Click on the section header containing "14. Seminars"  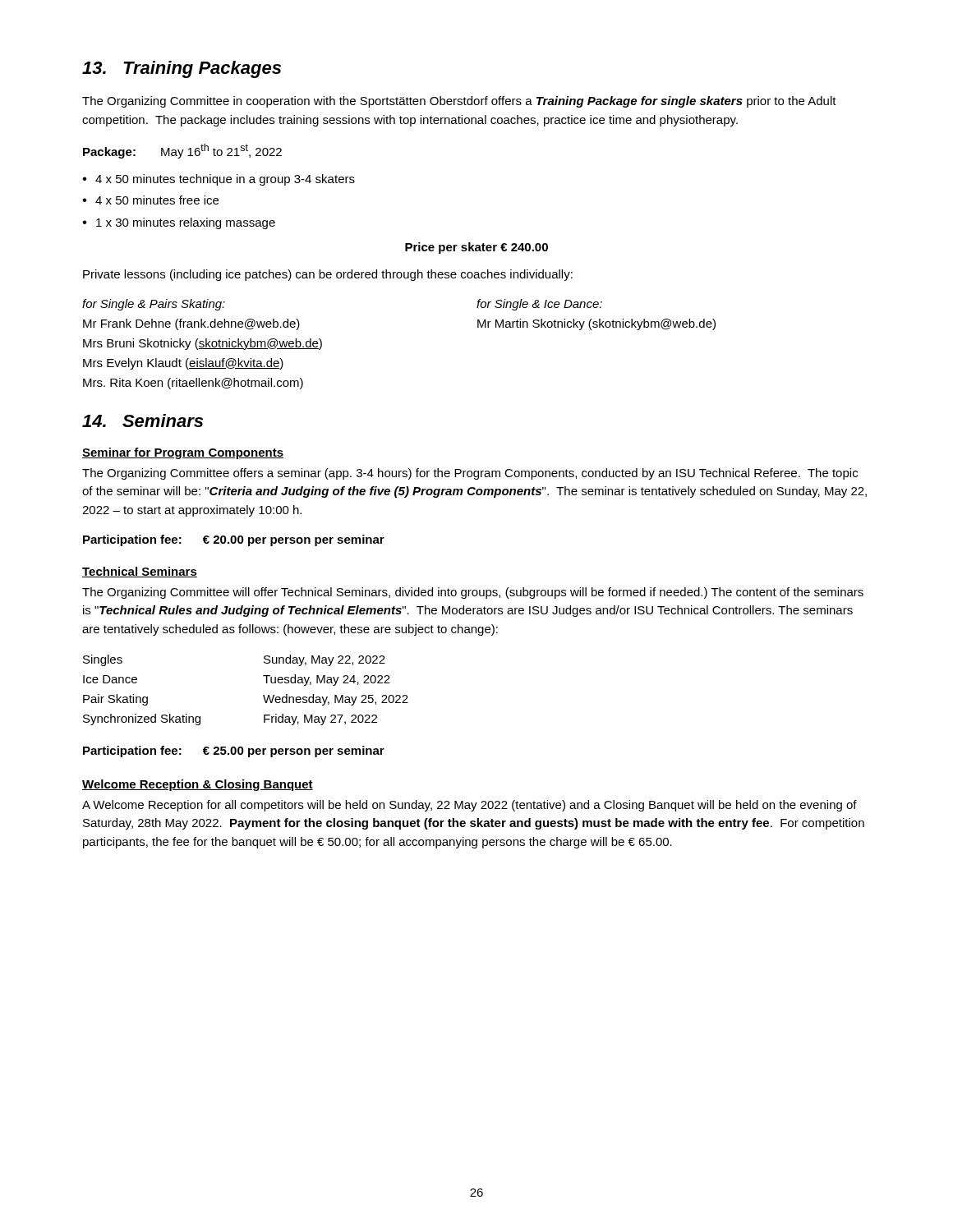[143, 421]
